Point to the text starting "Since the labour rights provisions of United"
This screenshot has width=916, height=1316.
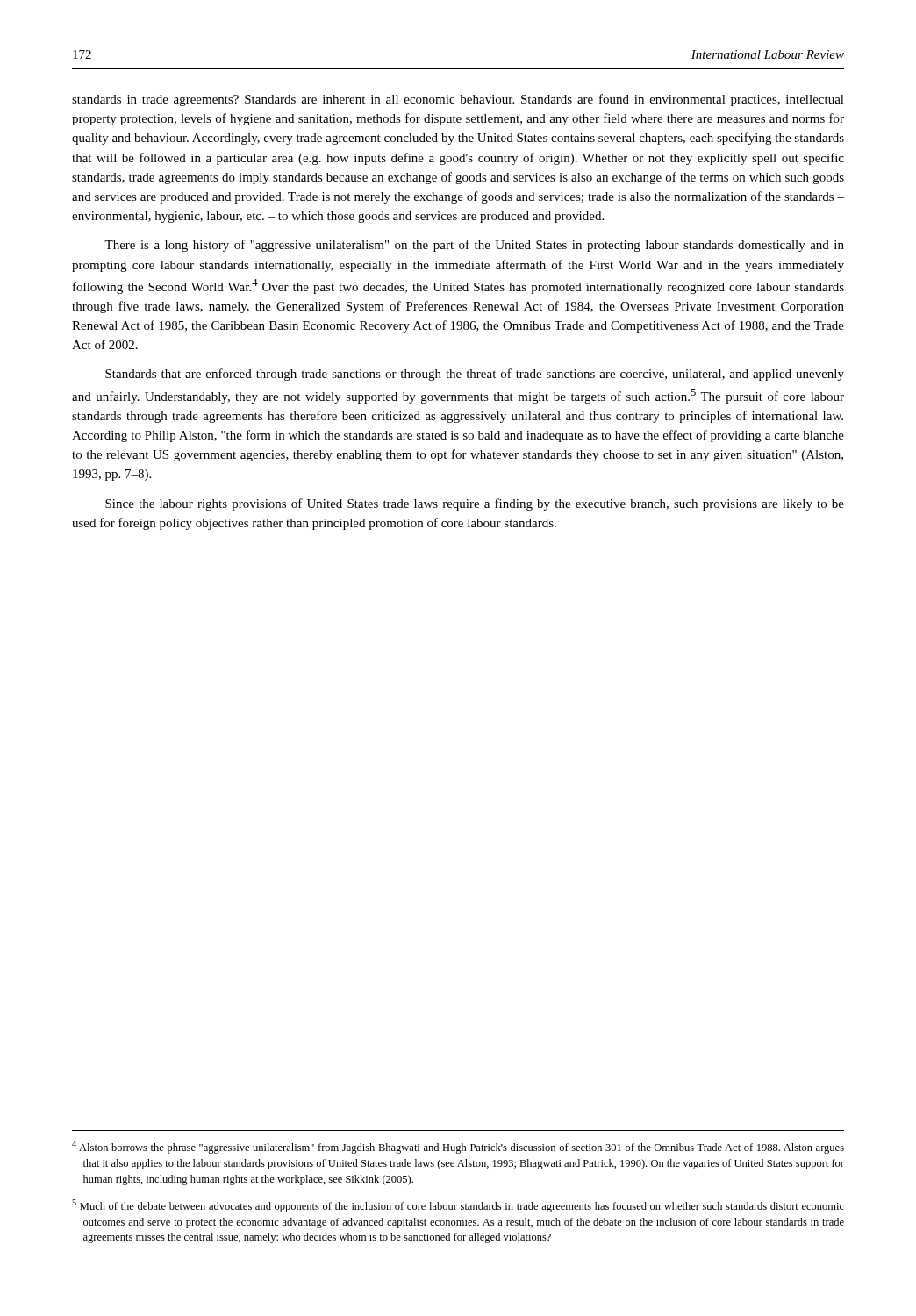(458, 513)
